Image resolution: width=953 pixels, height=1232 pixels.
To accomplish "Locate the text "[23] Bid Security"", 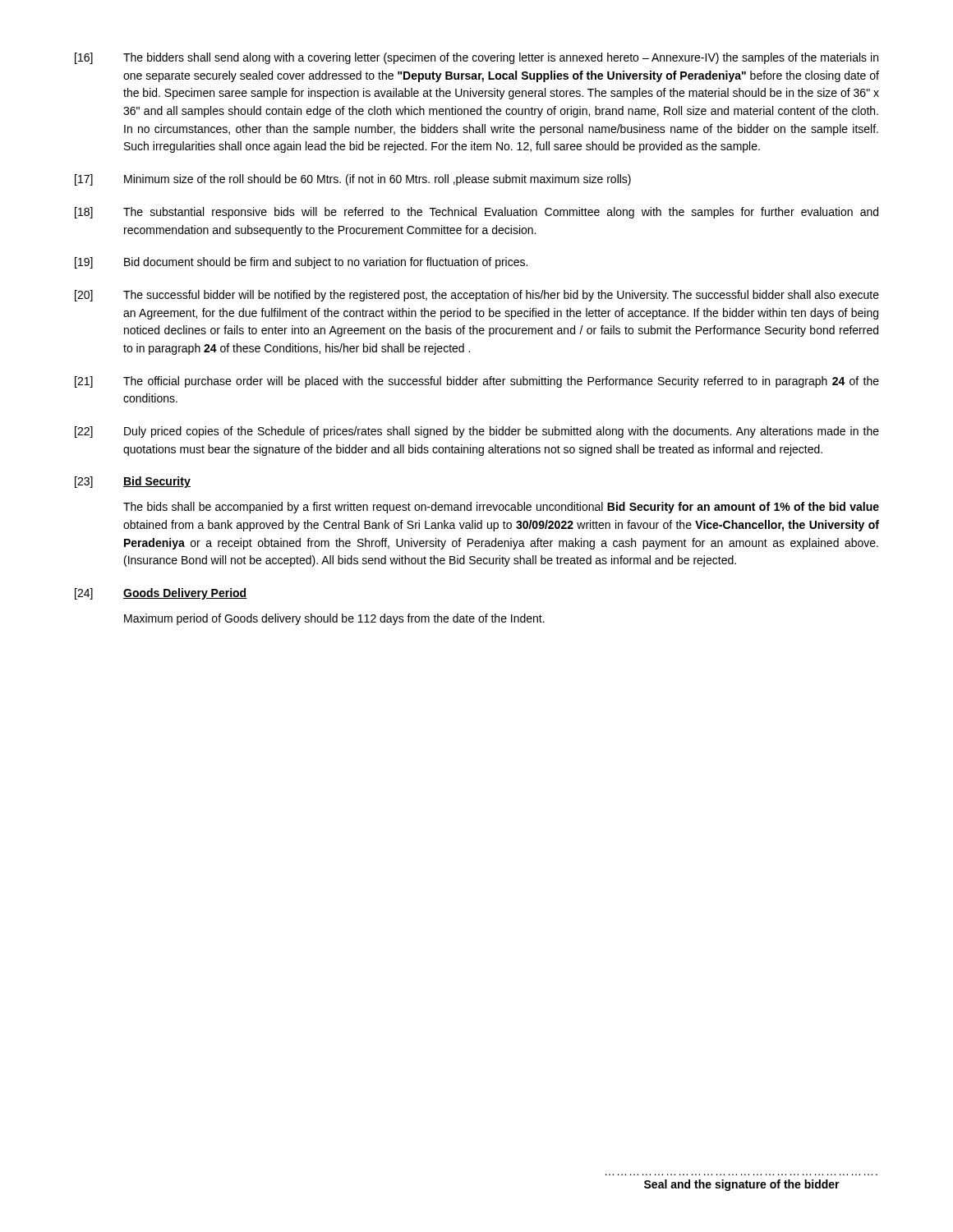I will 132,482.
